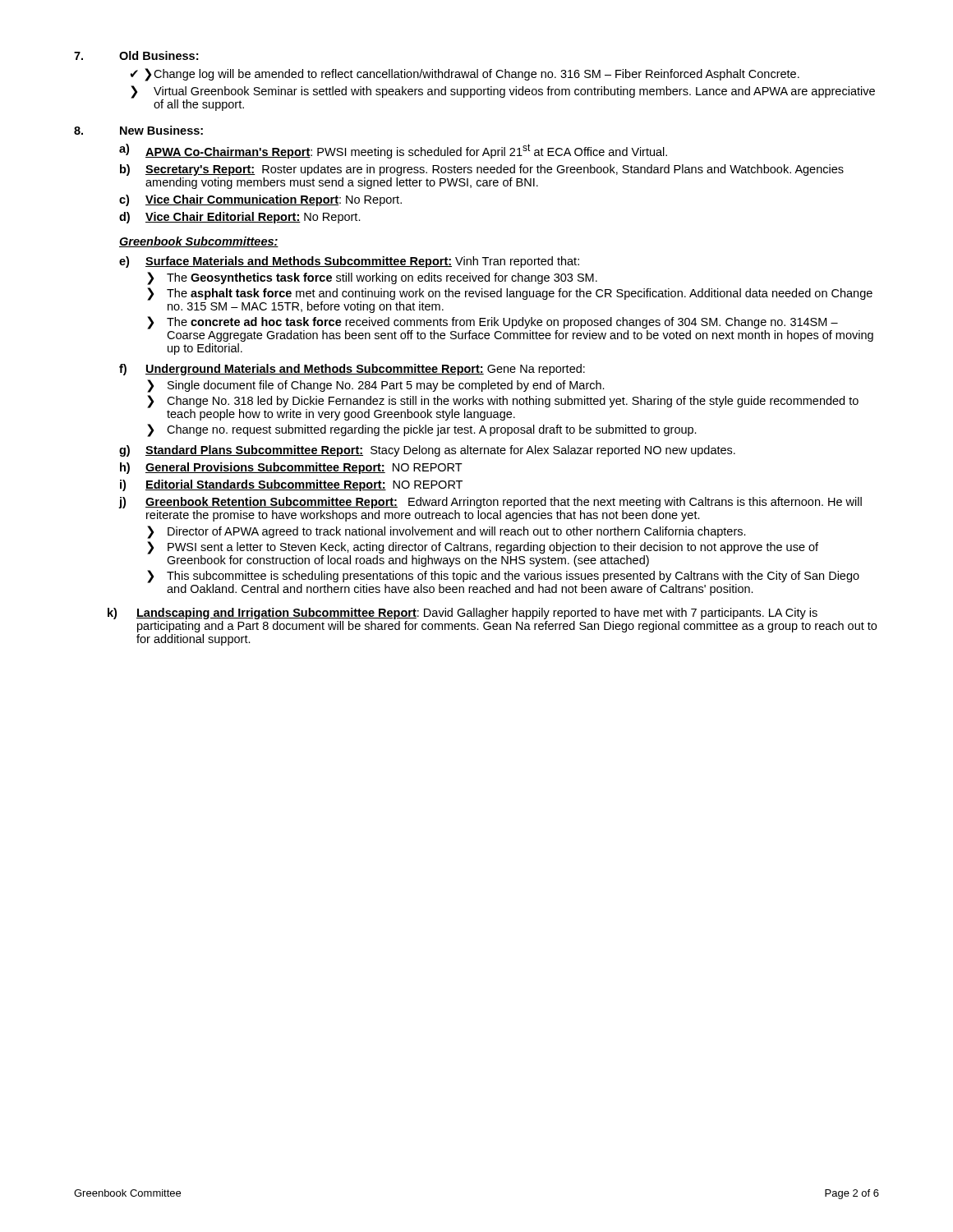The width and height of the screenshot is (953, 1232).
Task: Click on the passage starting "❯ Virtual Greenbook Seminar is settled"
Action: (x=499, y=98)
